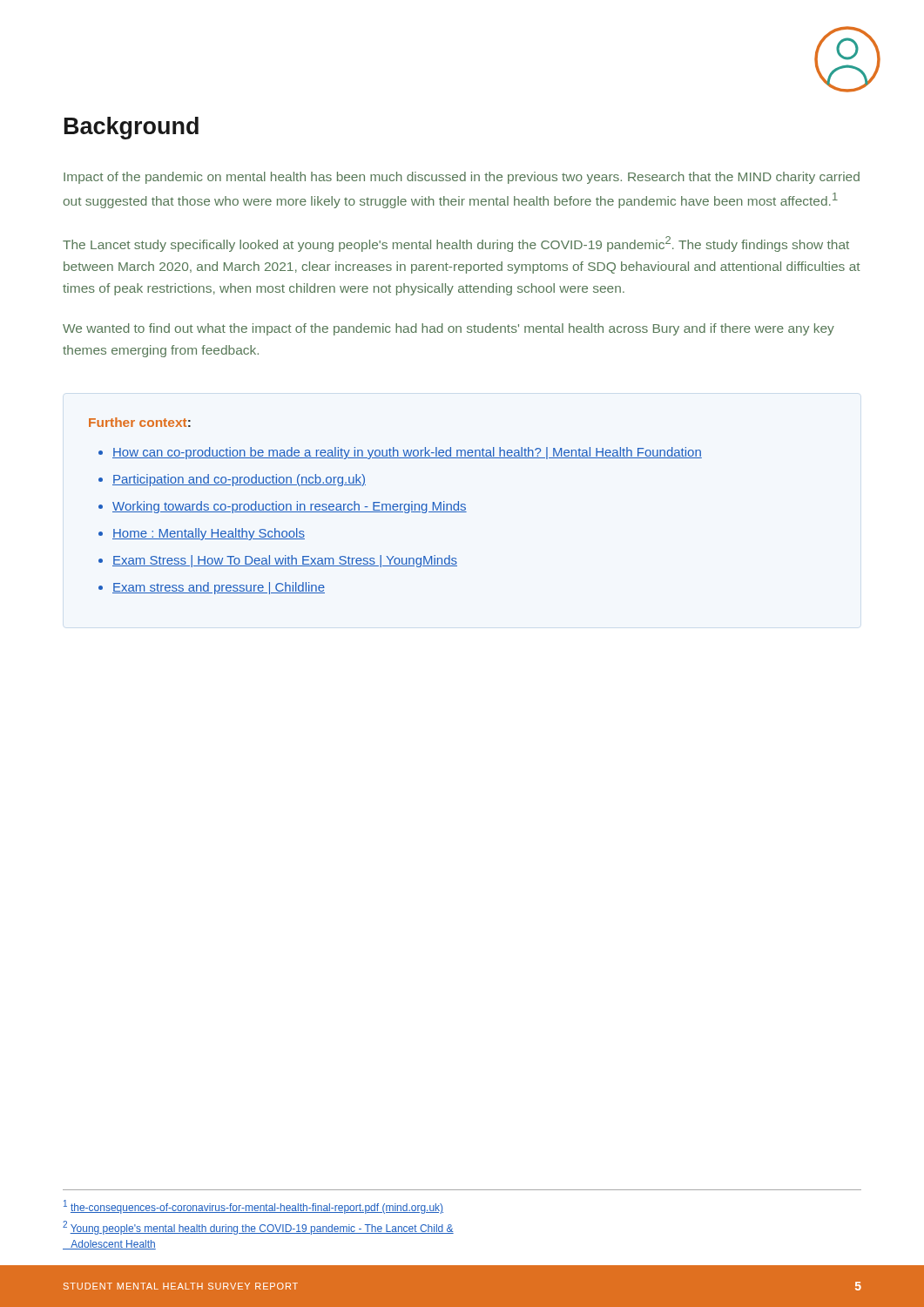
Task: Where is the passage that starts "Exam Stress |"?
Action: click(x=285, y=560)
